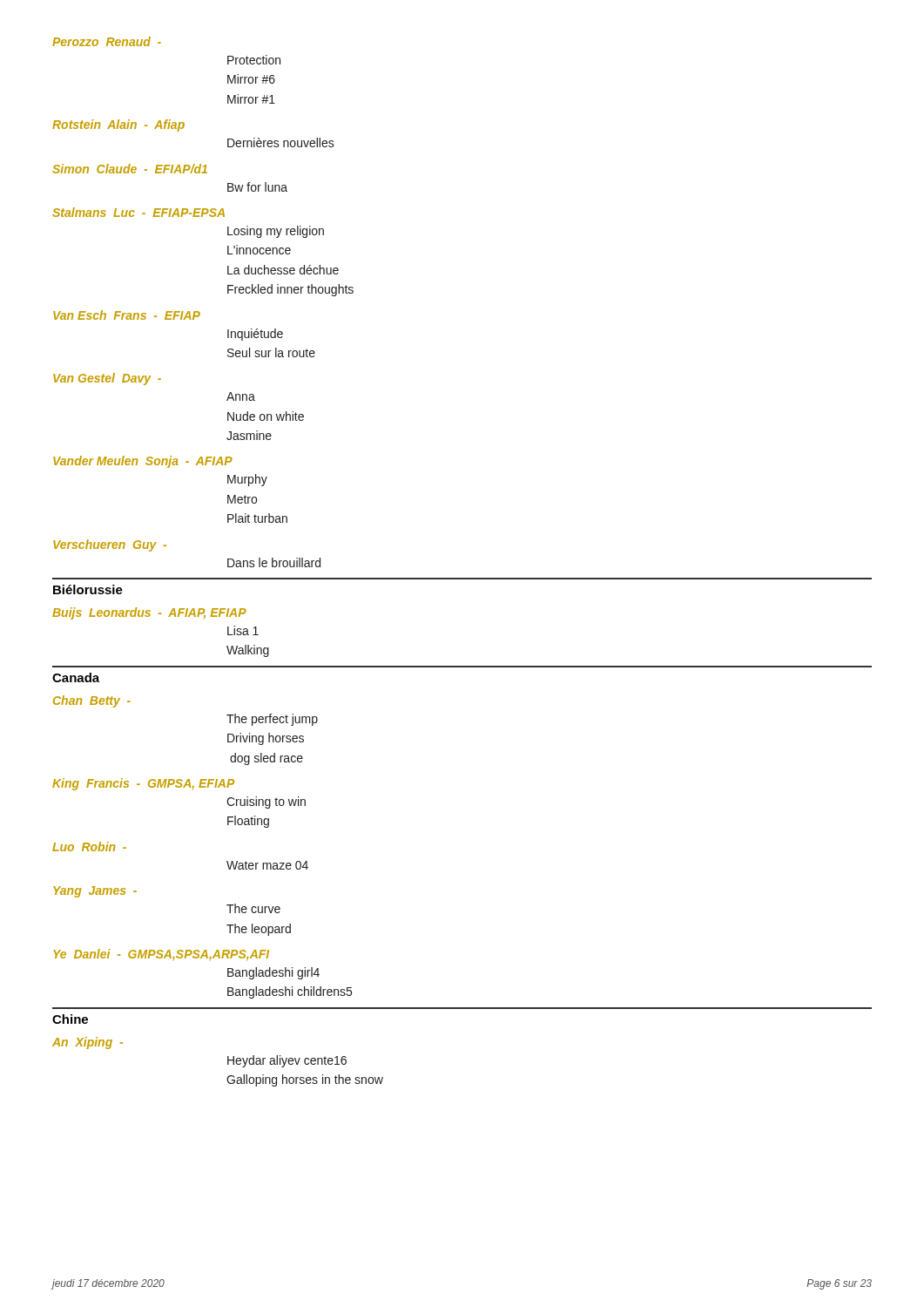
Task: Point to the text starting "Dernières nouvelles"
Action: 281,142
